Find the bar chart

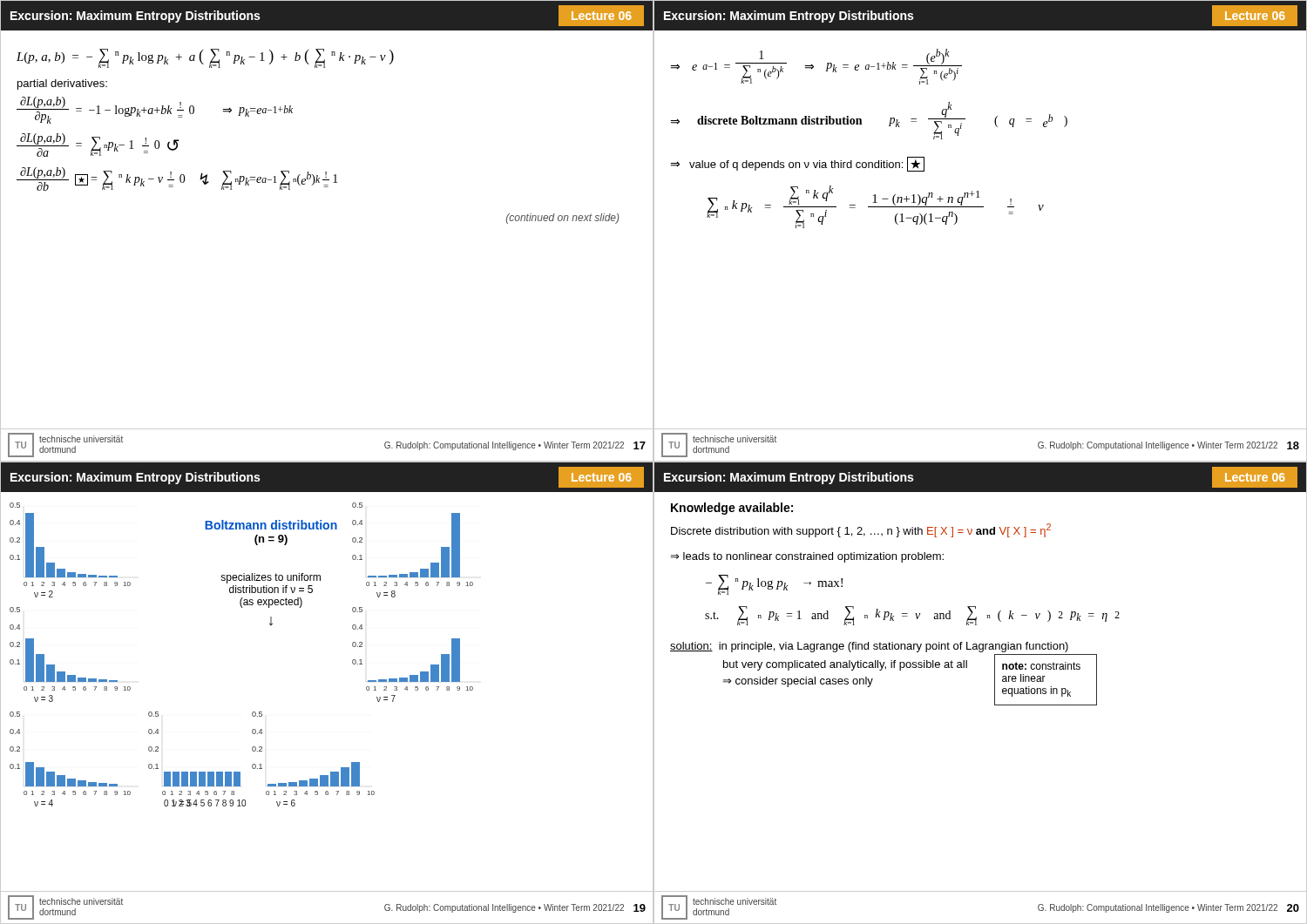(x=327, y=667)
